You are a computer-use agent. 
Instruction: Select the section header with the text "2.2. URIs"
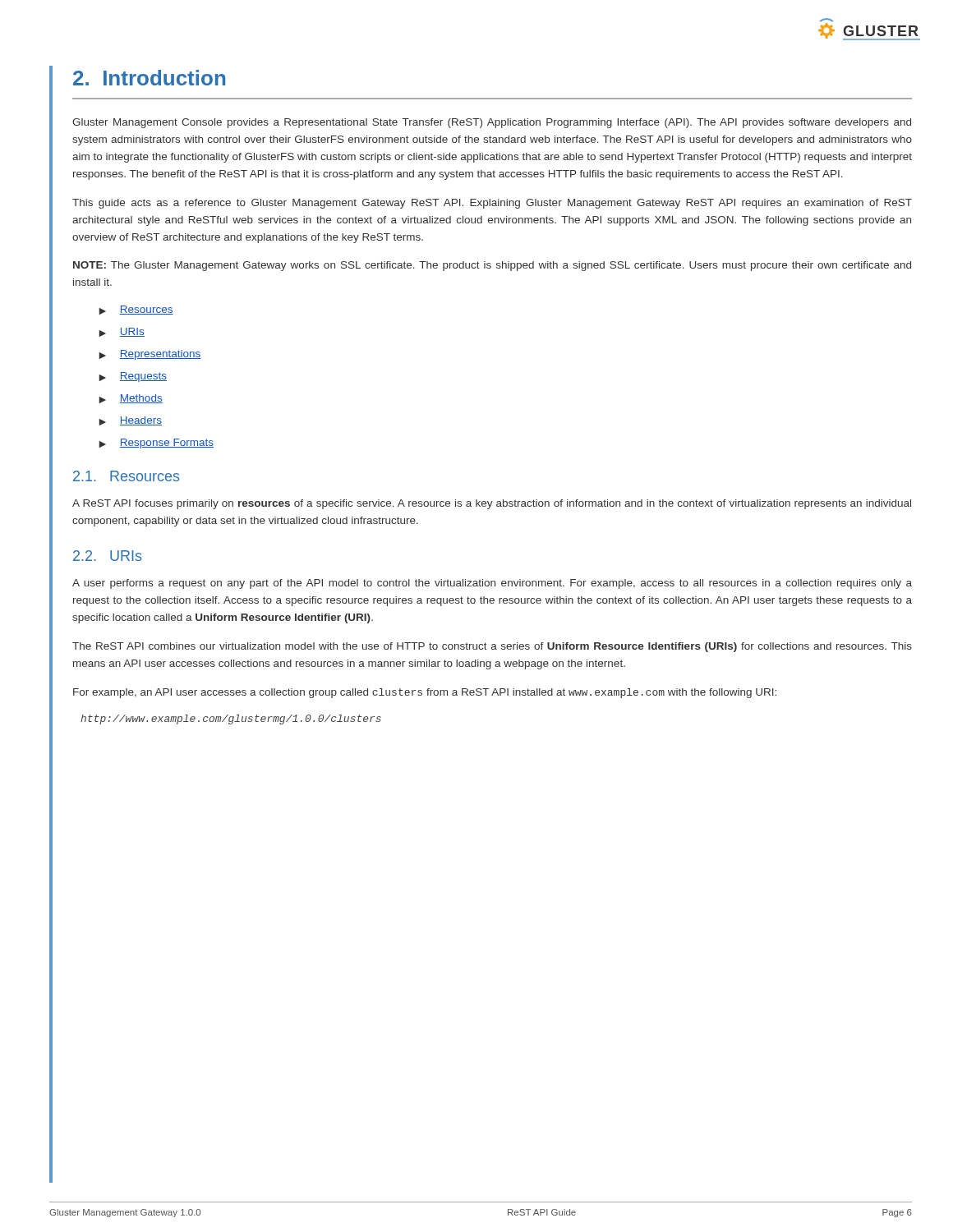(x=107, y=556)
